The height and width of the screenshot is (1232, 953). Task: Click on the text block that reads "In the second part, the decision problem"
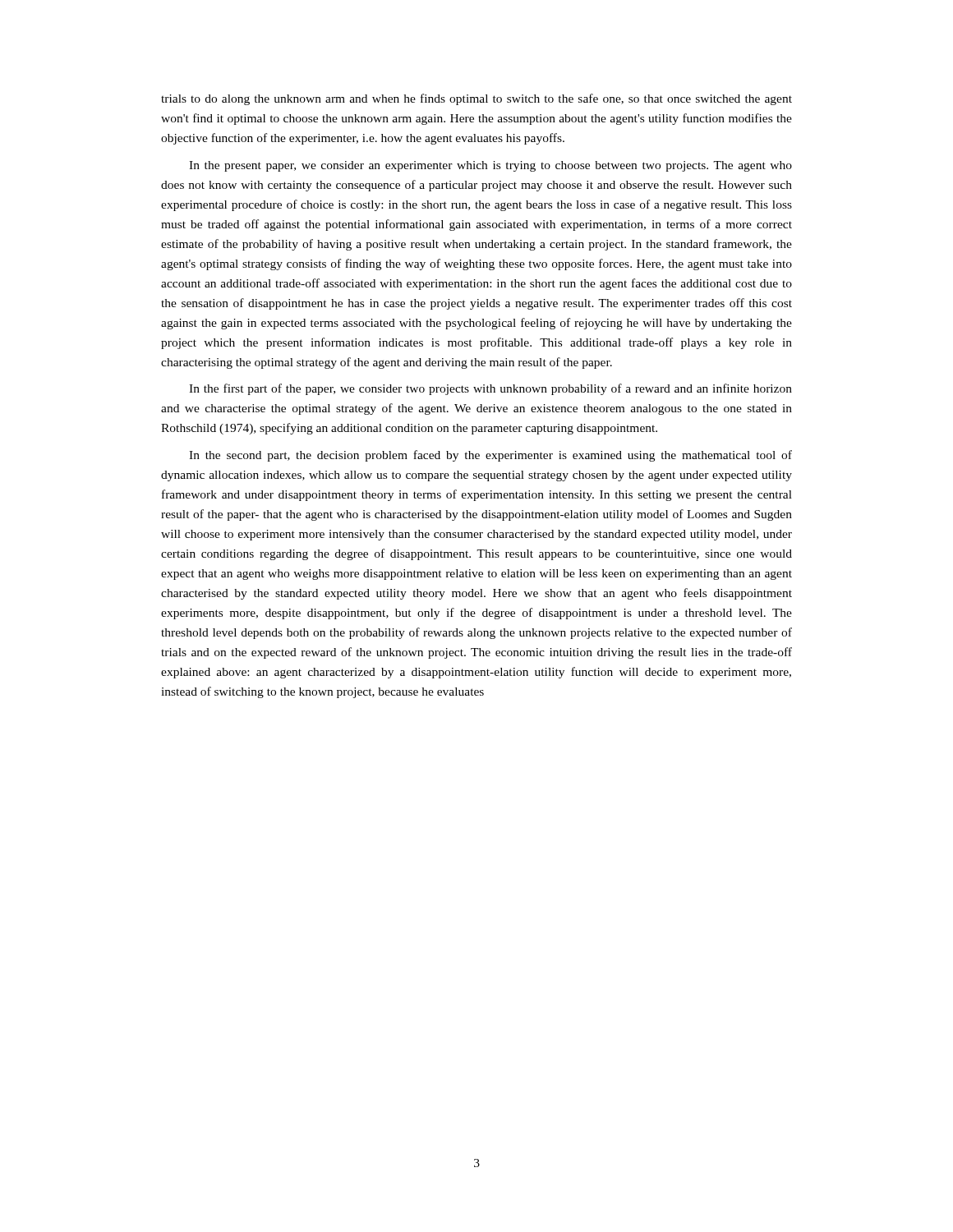476,573
